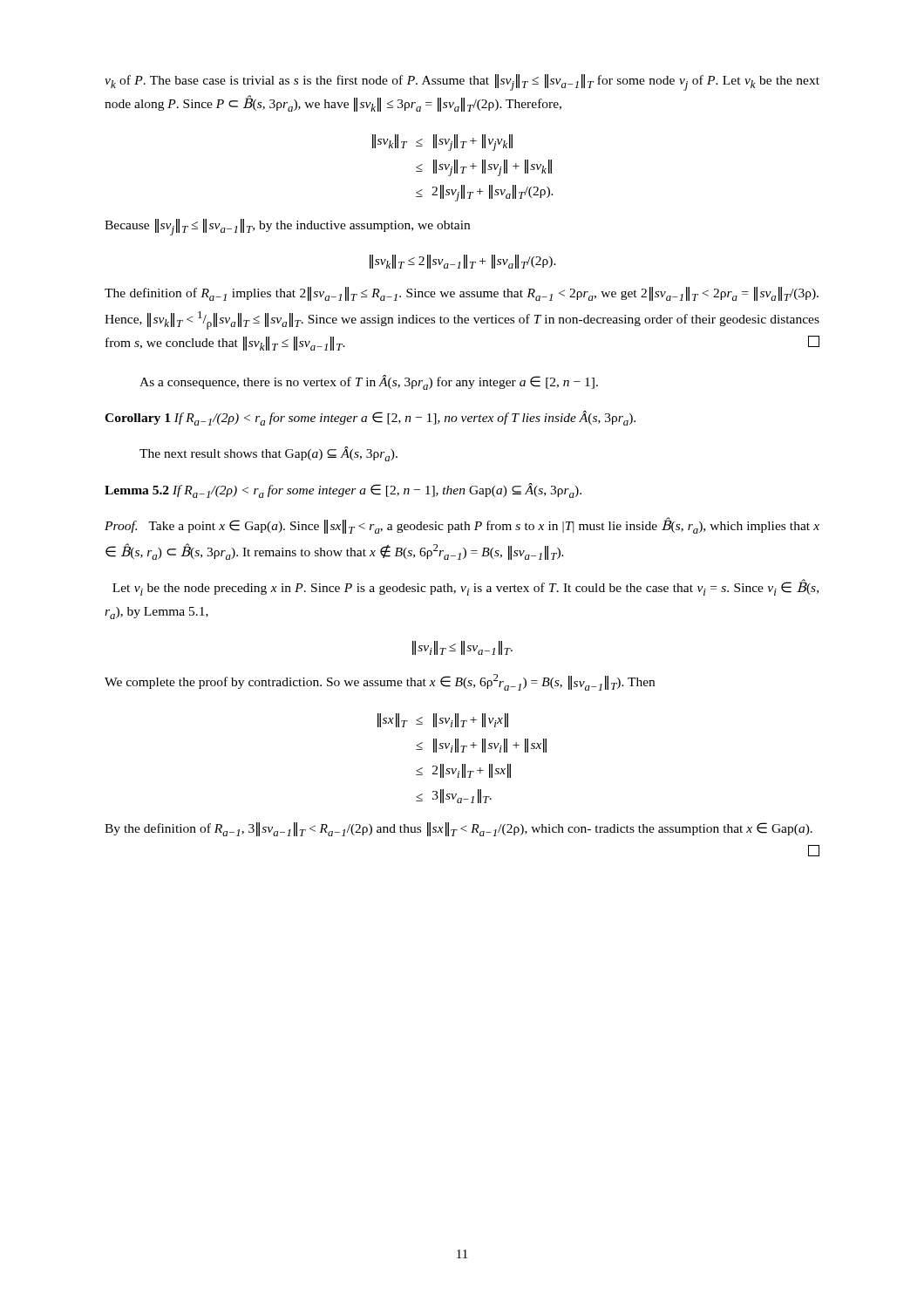Where is the passage that starts "The definition of Ra−1 implies that 2‖sva−1‖T ≤"?

[462, 319]
